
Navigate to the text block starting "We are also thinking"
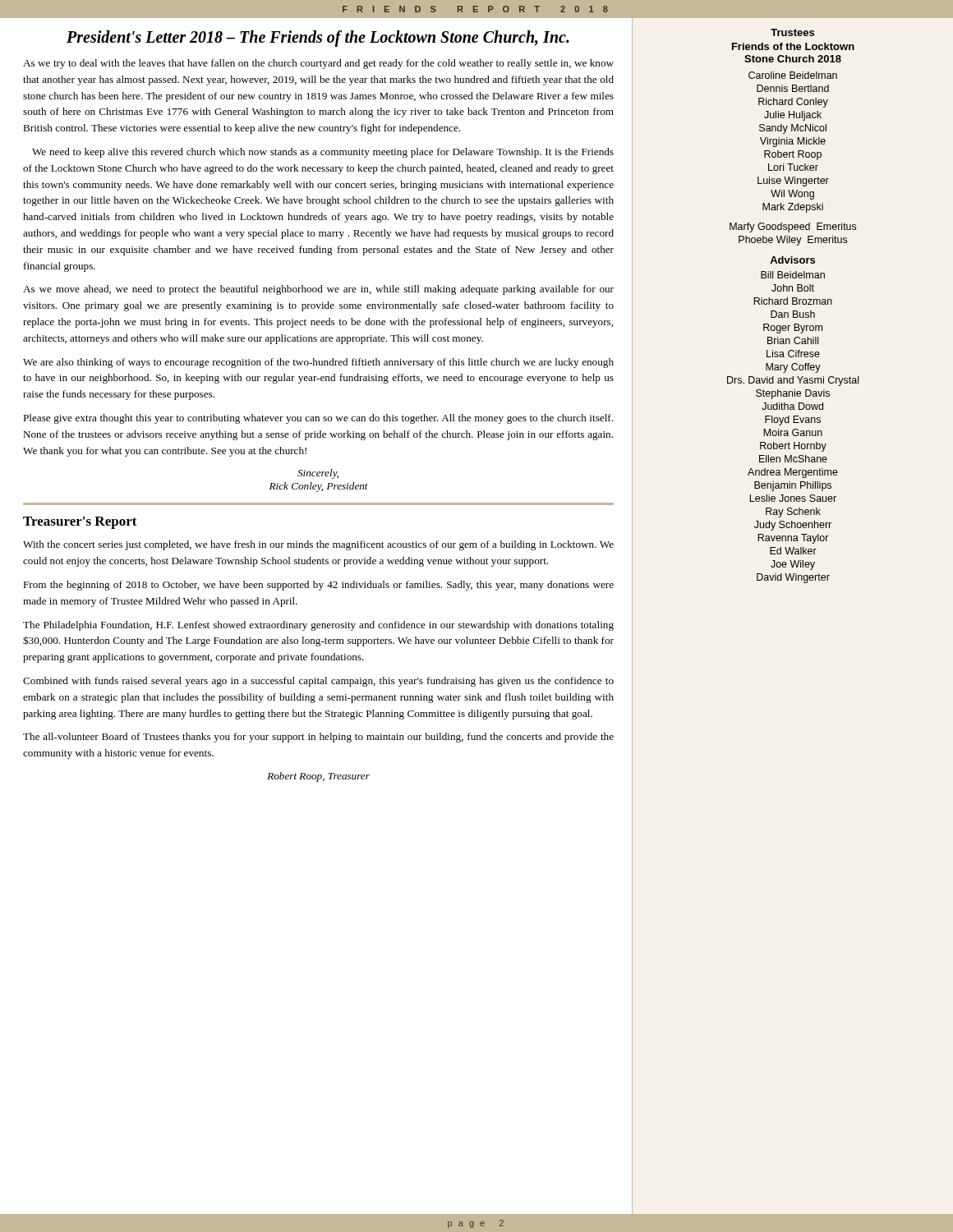(318, 378)
